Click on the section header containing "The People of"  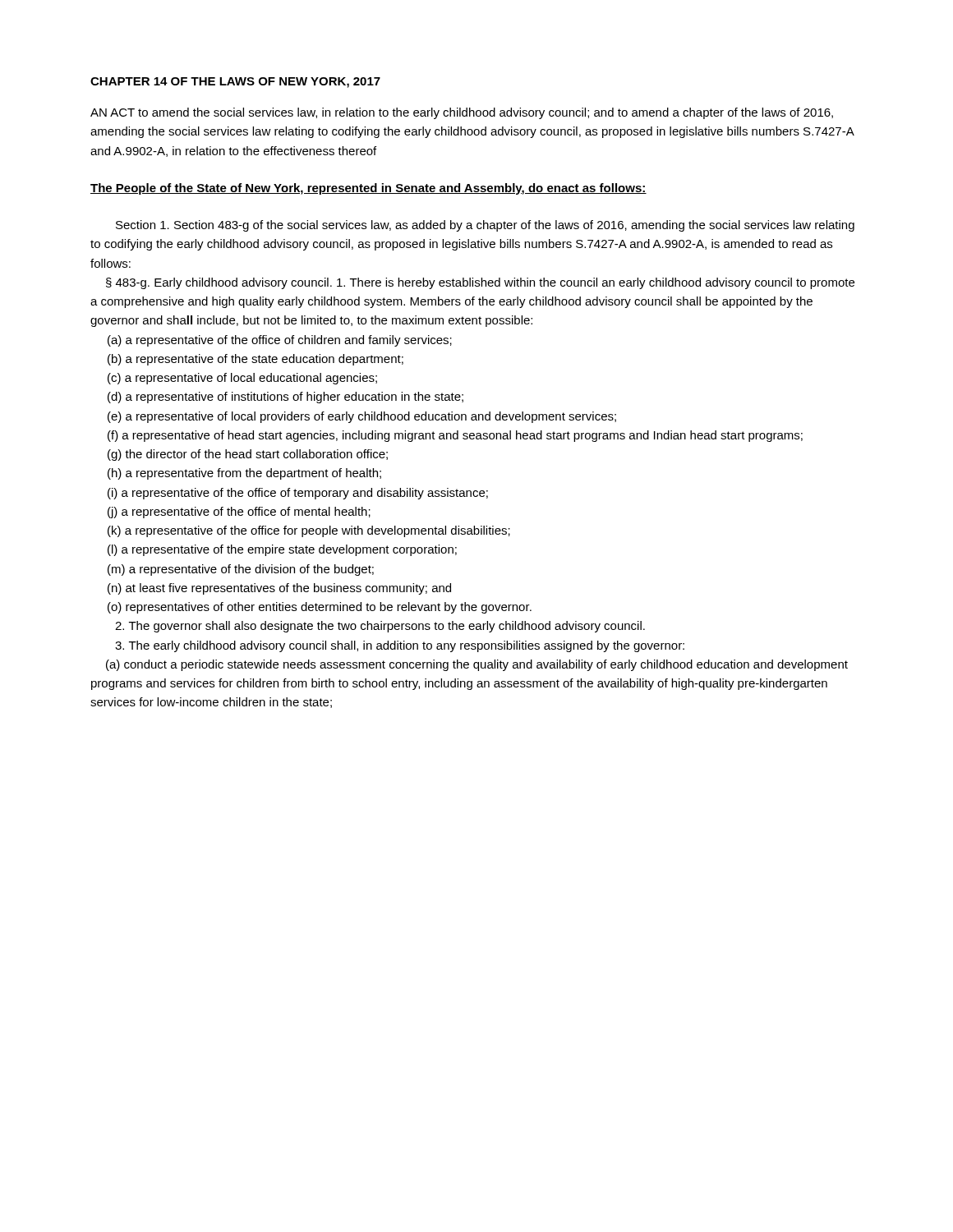tap(368, 187)
